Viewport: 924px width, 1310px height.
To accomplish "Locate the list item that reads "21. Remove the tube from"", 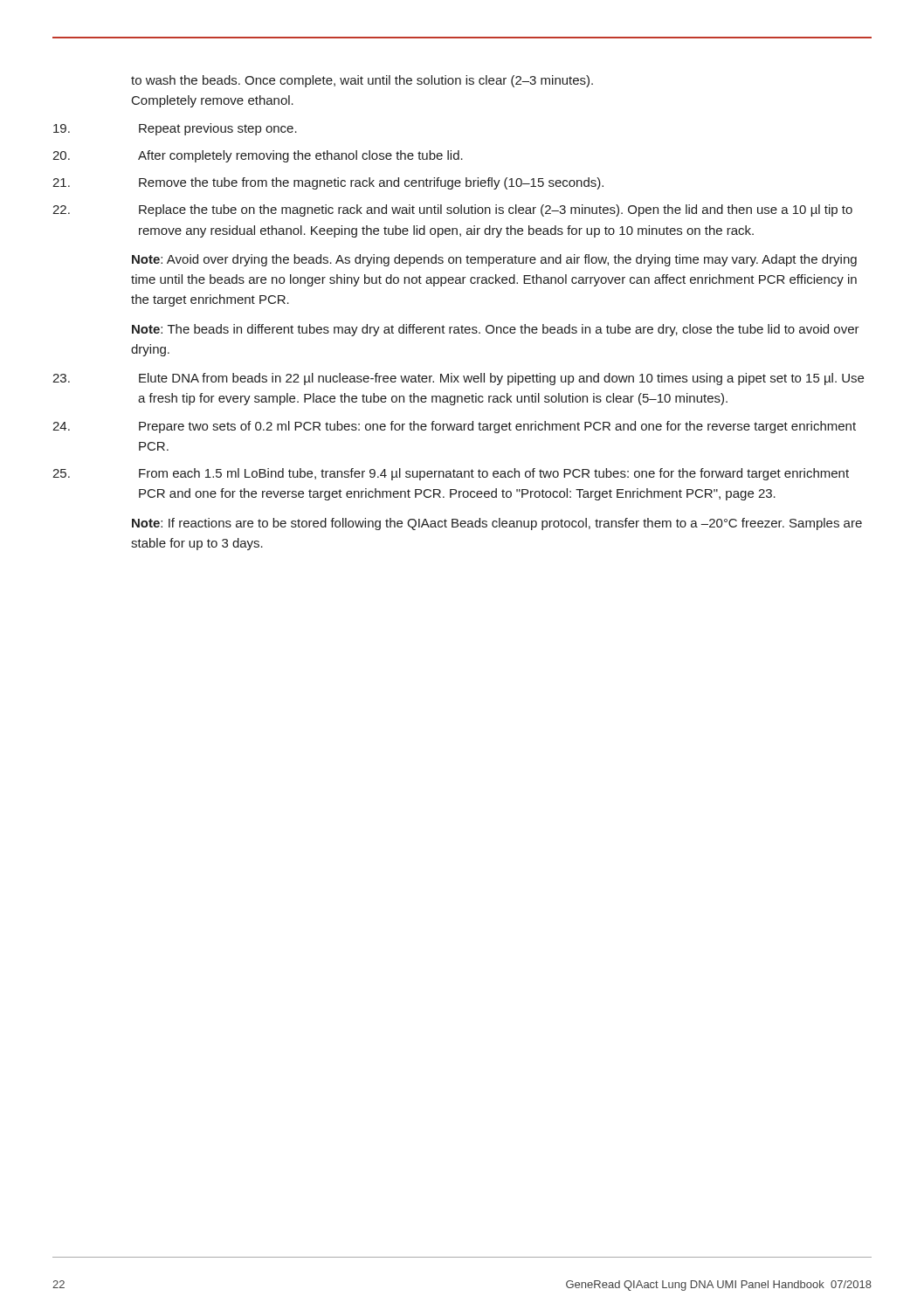I will (x=462, y=182).
